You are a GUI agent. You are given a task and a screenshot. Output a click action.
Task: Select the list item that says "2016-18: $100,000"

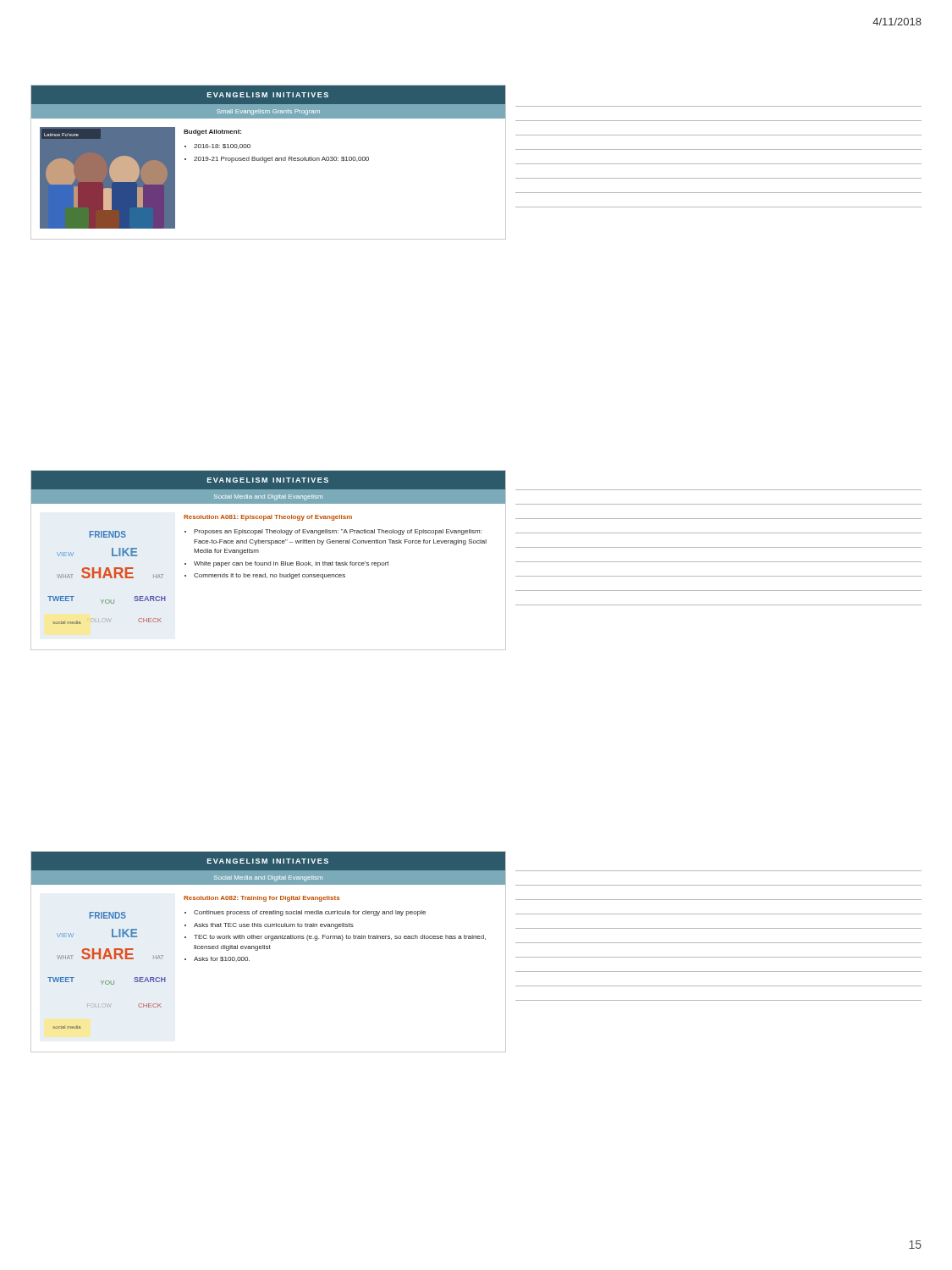222,146
